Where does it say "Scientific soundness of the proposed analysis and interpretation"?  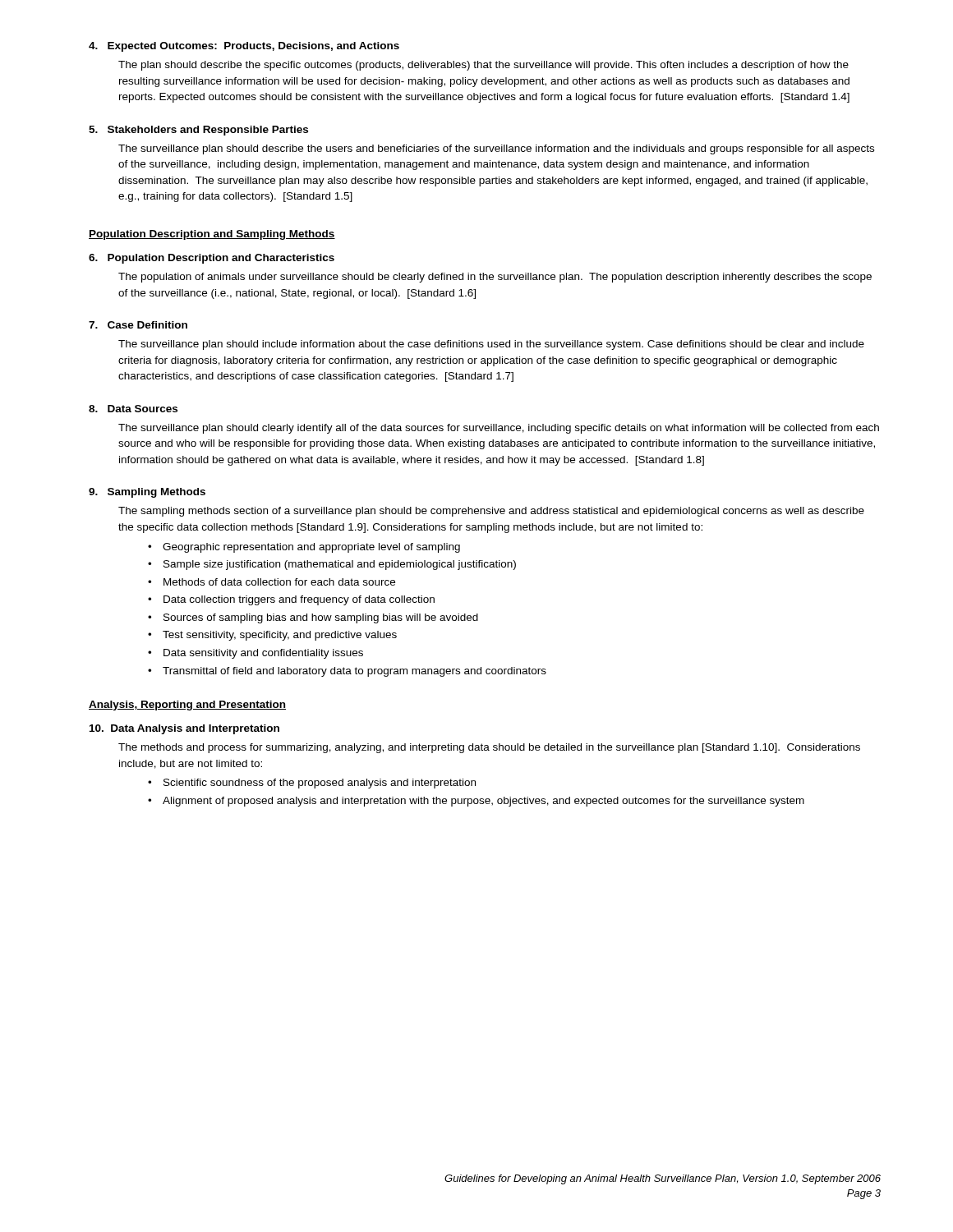click(320, 782)
